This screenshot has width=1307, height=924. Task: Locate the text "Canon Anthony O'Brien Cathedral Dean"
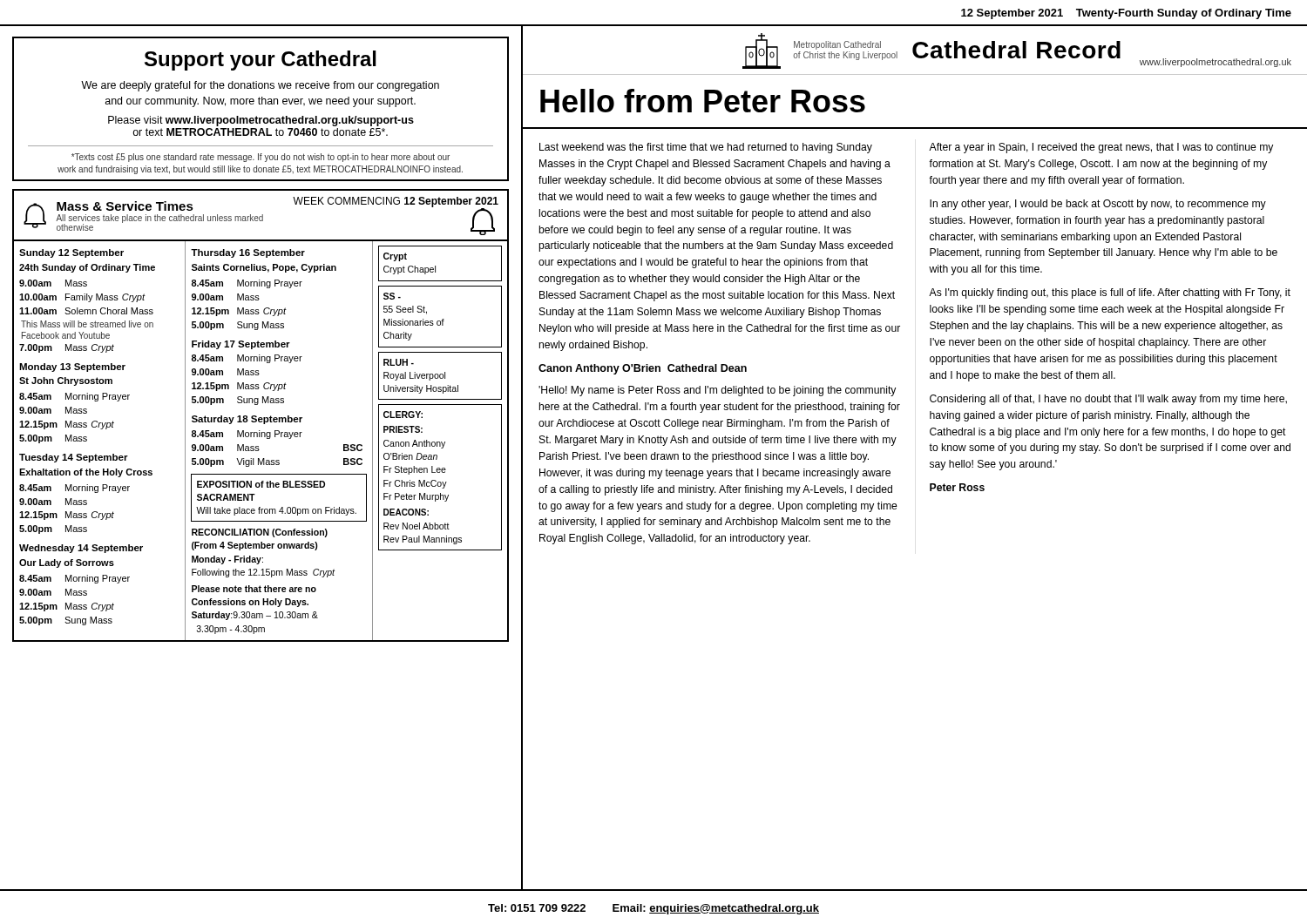tap(643, 368)
